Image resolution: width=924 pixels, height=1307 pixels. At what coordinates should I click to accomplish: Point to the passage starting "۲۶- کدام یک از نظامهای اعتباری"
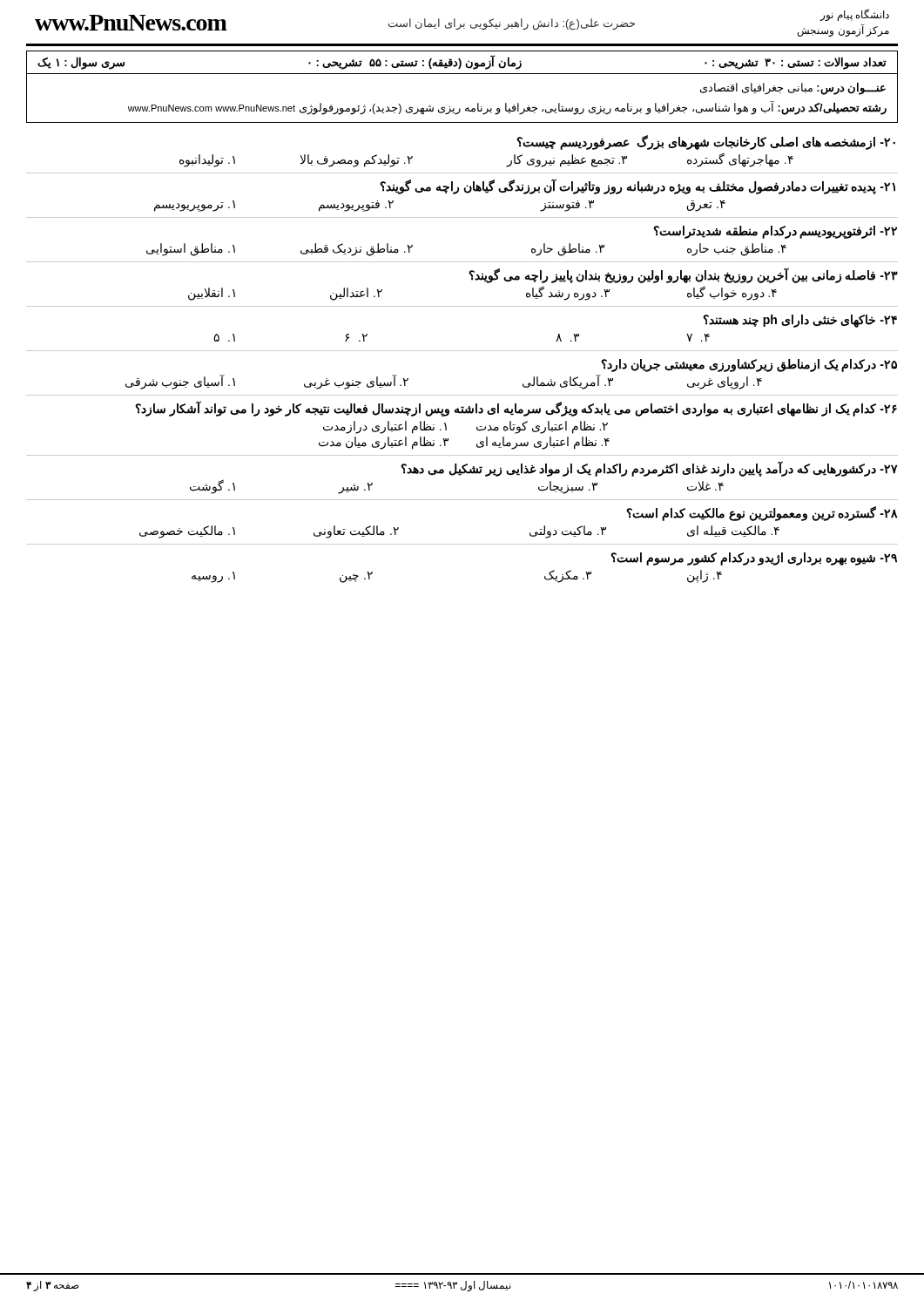(516, 409)
